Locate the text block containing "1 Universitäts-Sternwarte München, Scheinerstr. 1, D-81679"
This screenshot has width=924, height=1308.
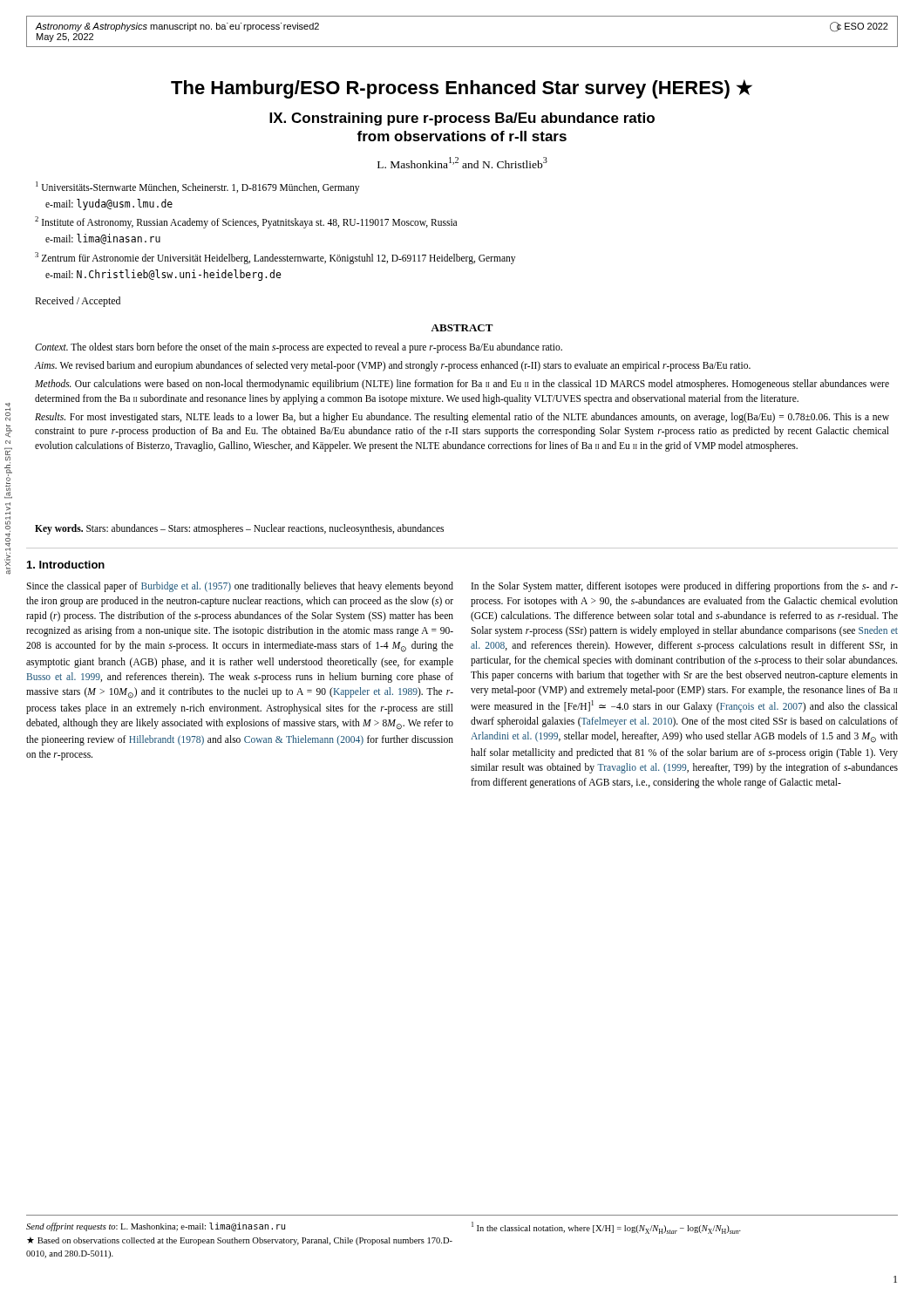[x=462, y=231]
